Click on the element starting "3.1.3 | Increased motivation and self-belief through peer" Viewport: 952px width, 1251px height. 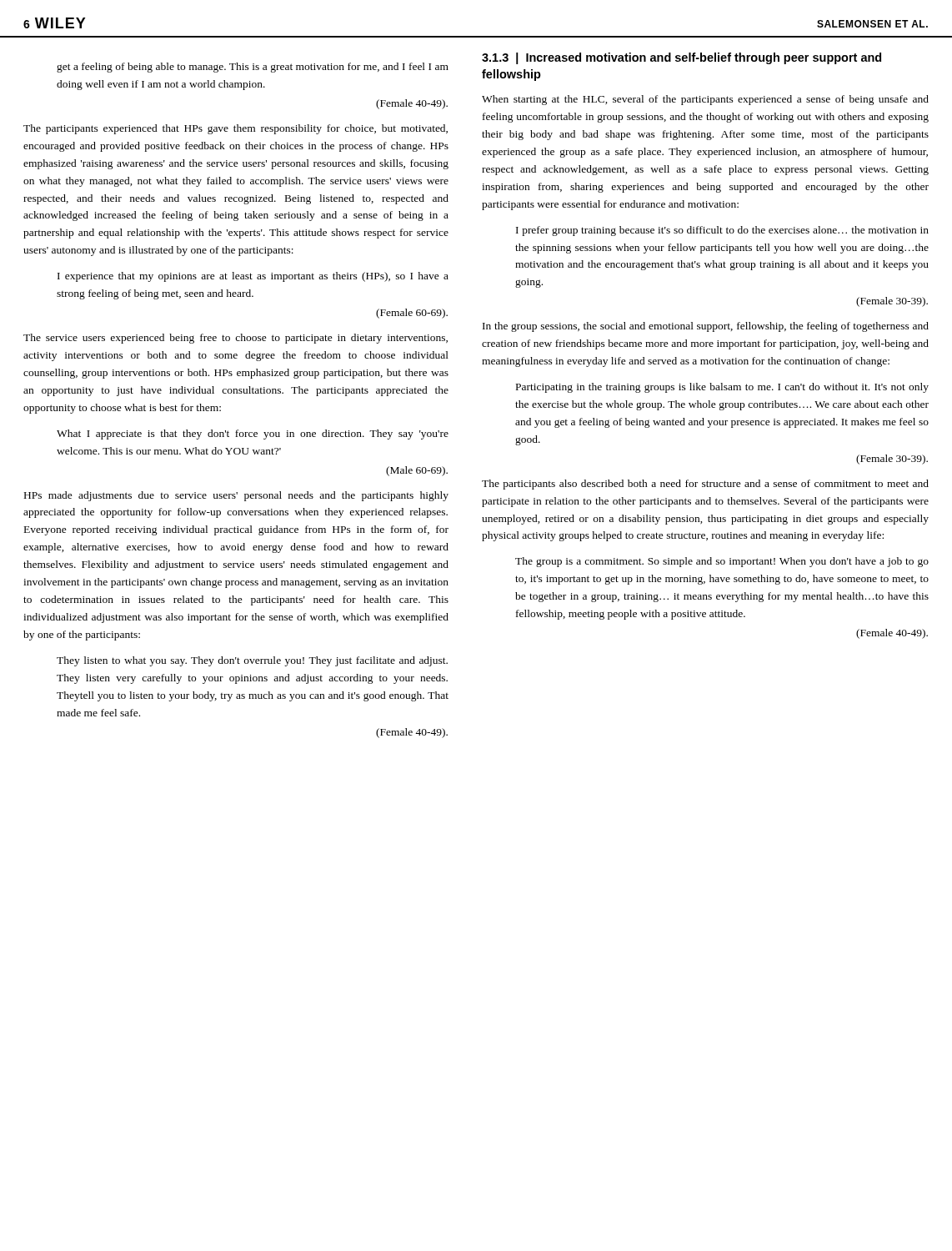682,66
